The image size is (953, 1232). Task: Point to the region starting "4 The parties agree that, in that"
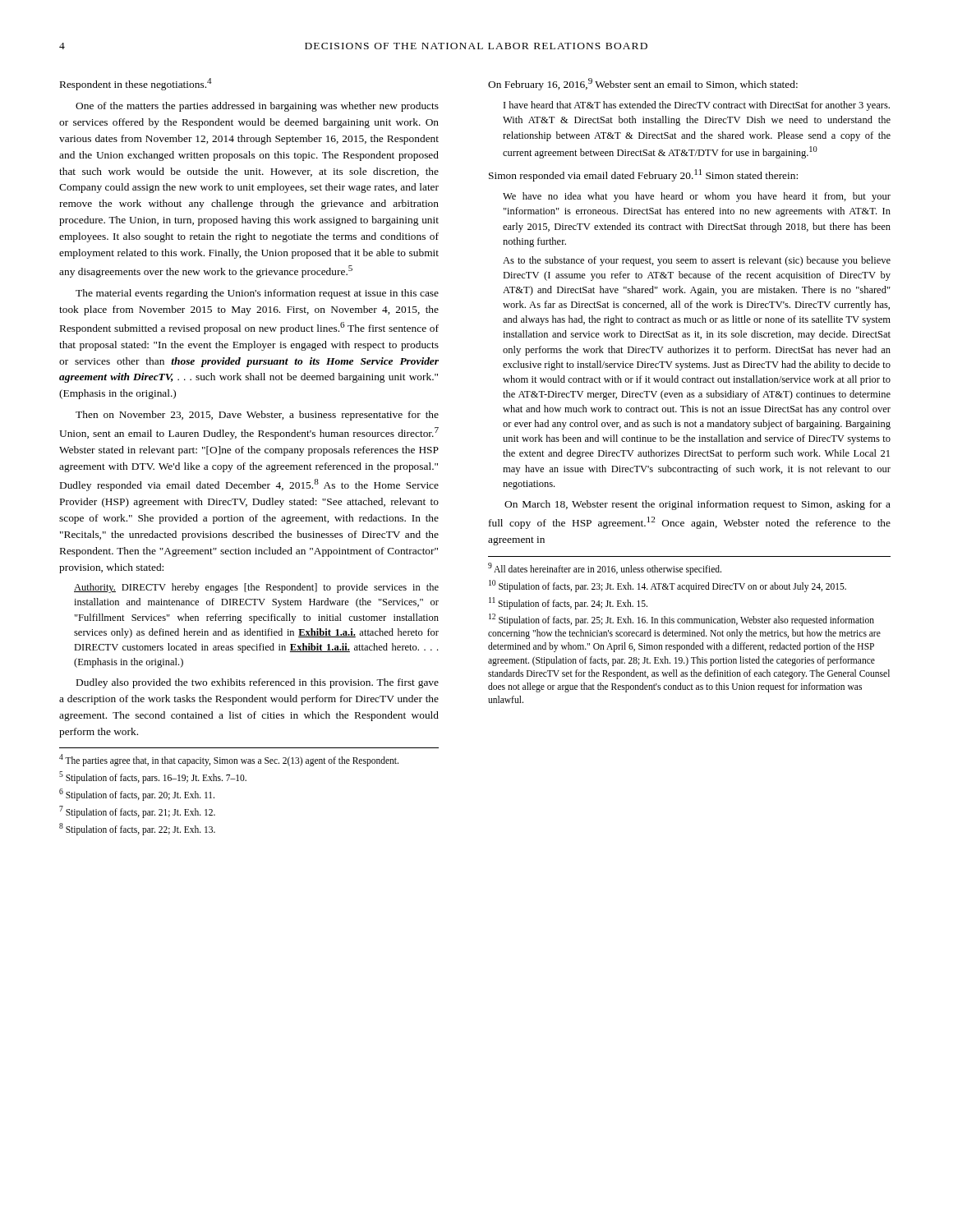(229, 760)
